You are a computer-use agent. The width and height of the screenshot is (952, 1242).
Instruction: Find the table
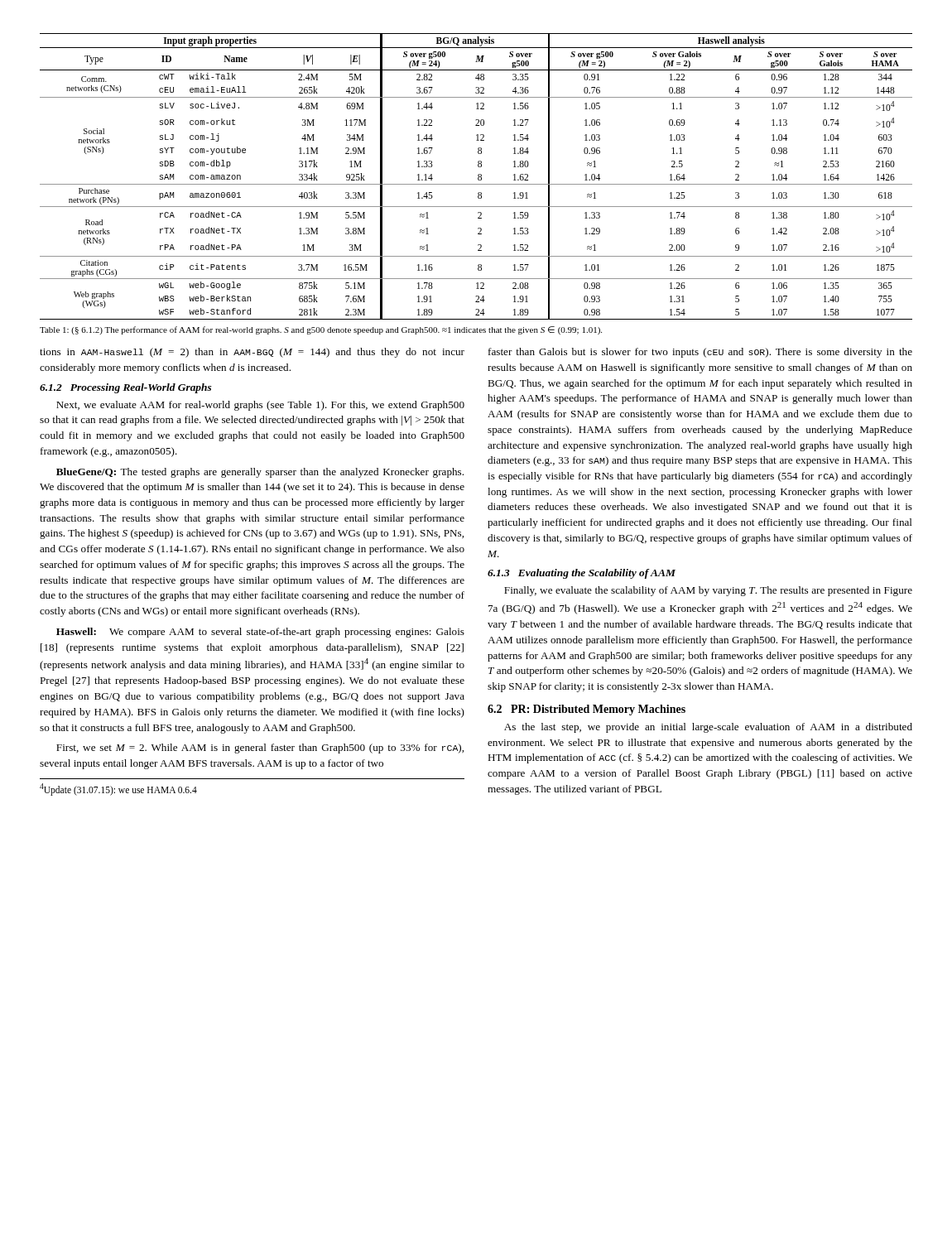(x=476, y=176)
